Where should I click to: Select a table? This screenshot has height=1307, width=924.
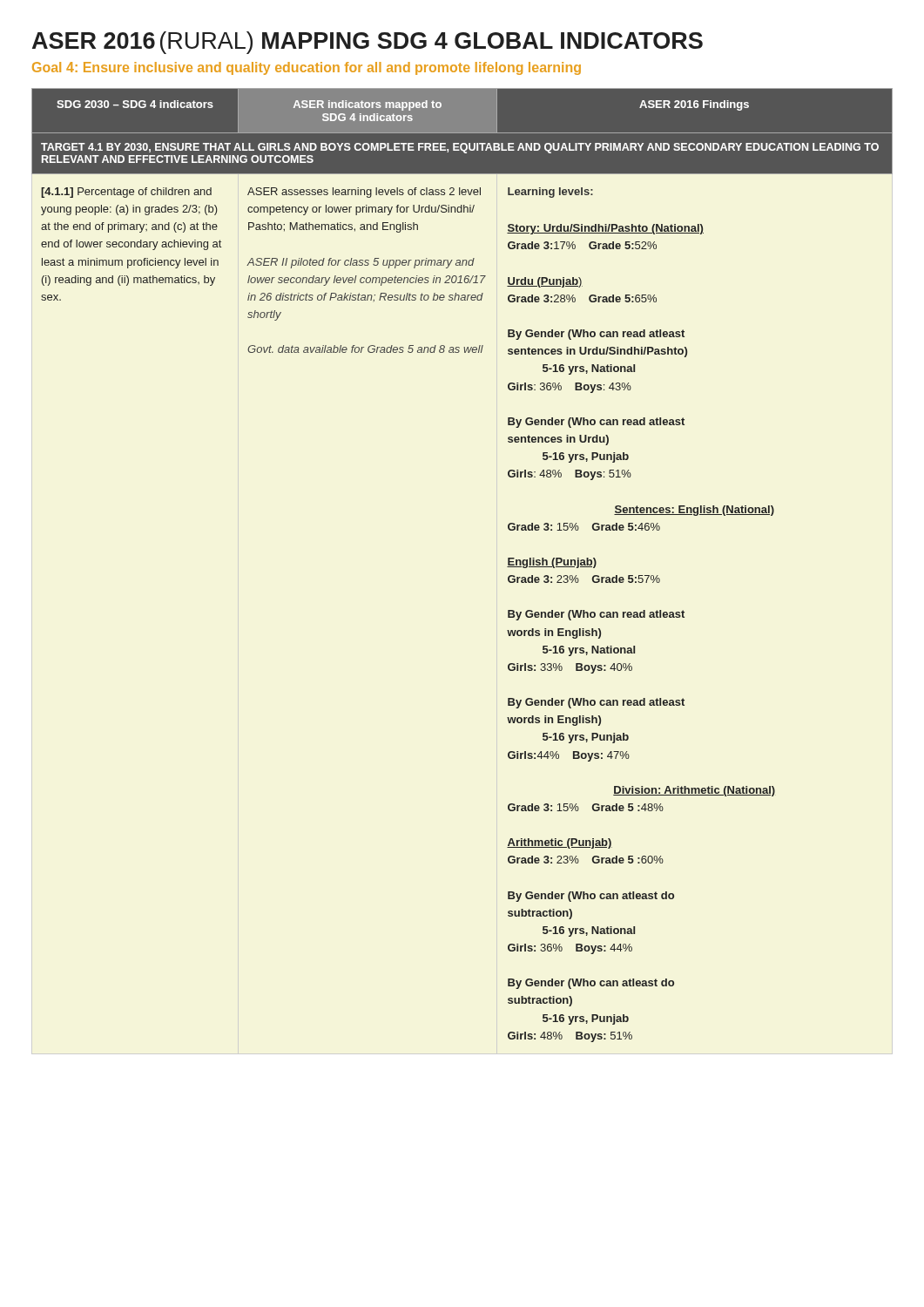462,571
